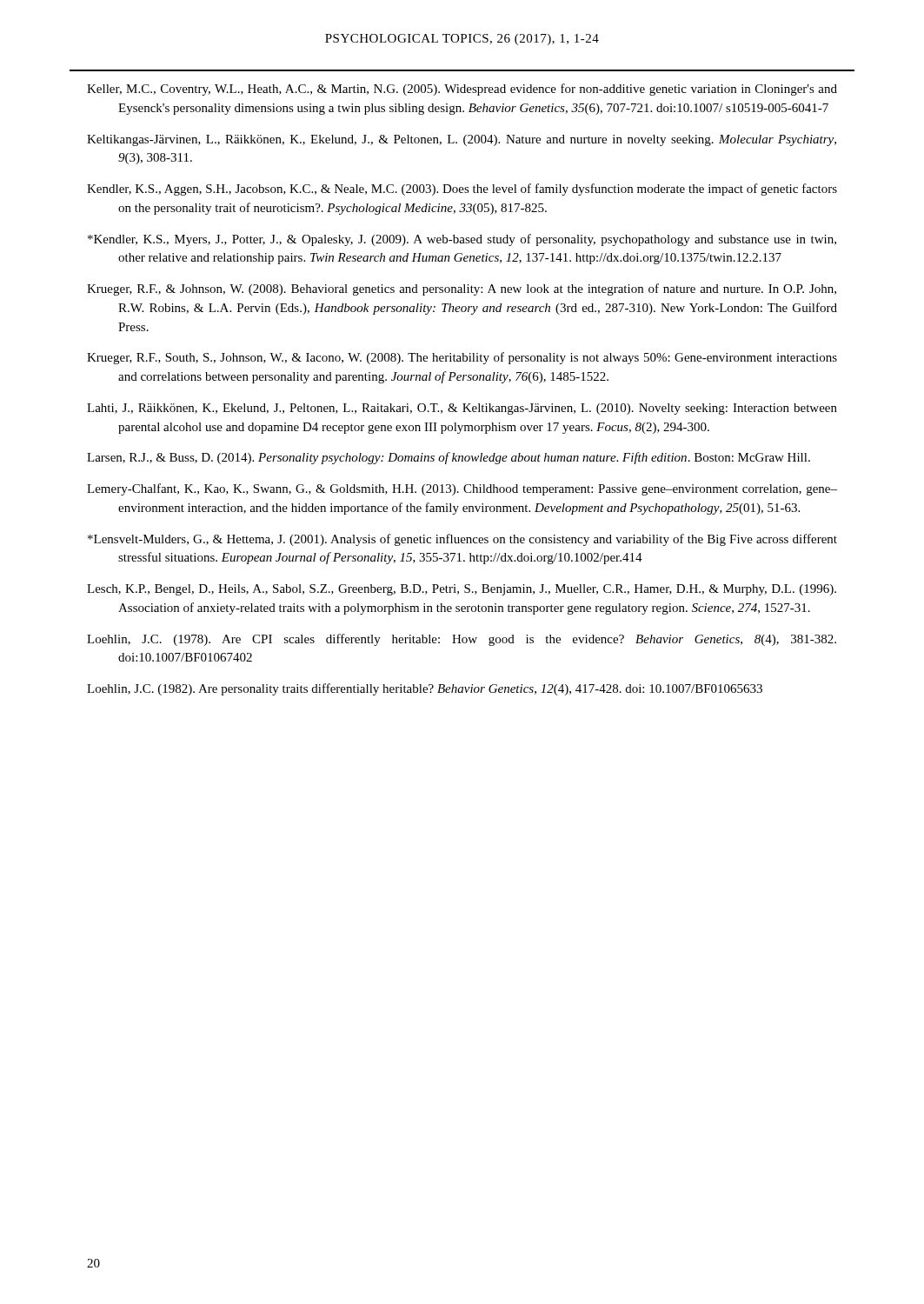Point to the region starting "Lesch, K.P., Bengel, D., Heils, A., Sabol,"
The height and width of the screenshot is (1304, 924).
coord(462,598)
